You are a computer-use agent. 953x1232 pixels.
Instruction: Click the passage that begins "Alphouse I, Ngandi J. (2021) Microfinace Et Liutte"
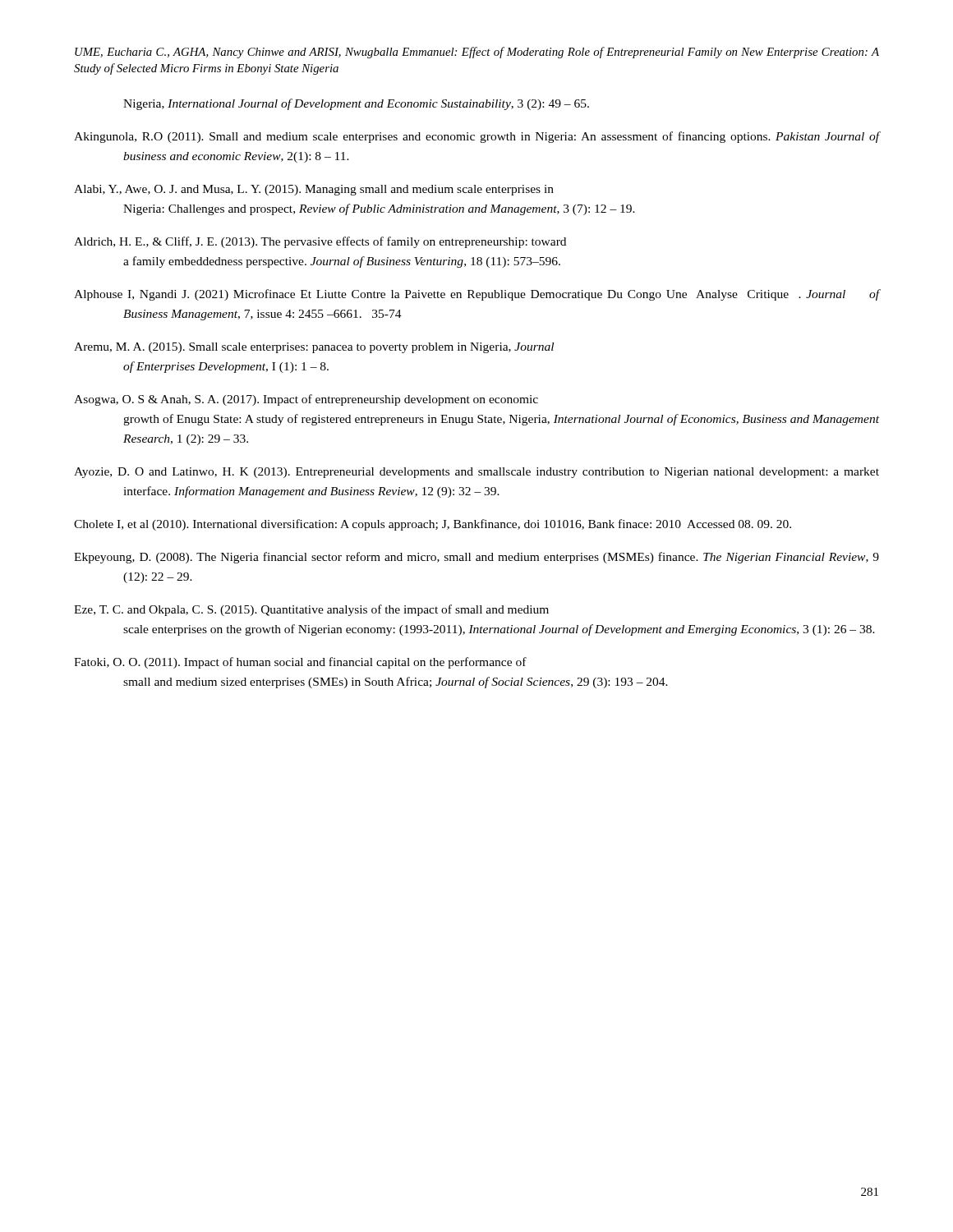(476, 304)
